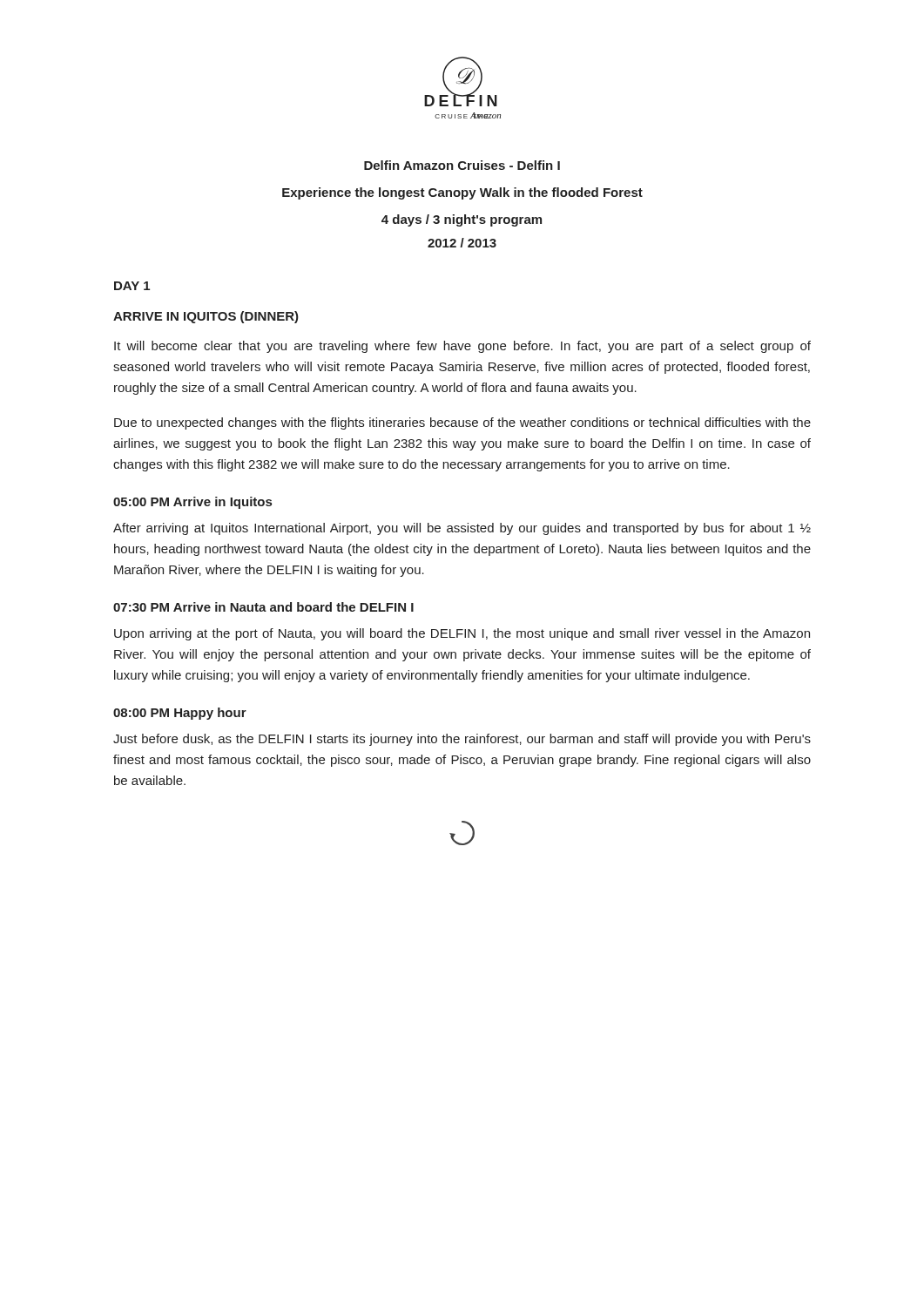
Task: Click on the passage starting "05:00 PM Arrive in Iquitos"
Action: click(x=193, y=501)
